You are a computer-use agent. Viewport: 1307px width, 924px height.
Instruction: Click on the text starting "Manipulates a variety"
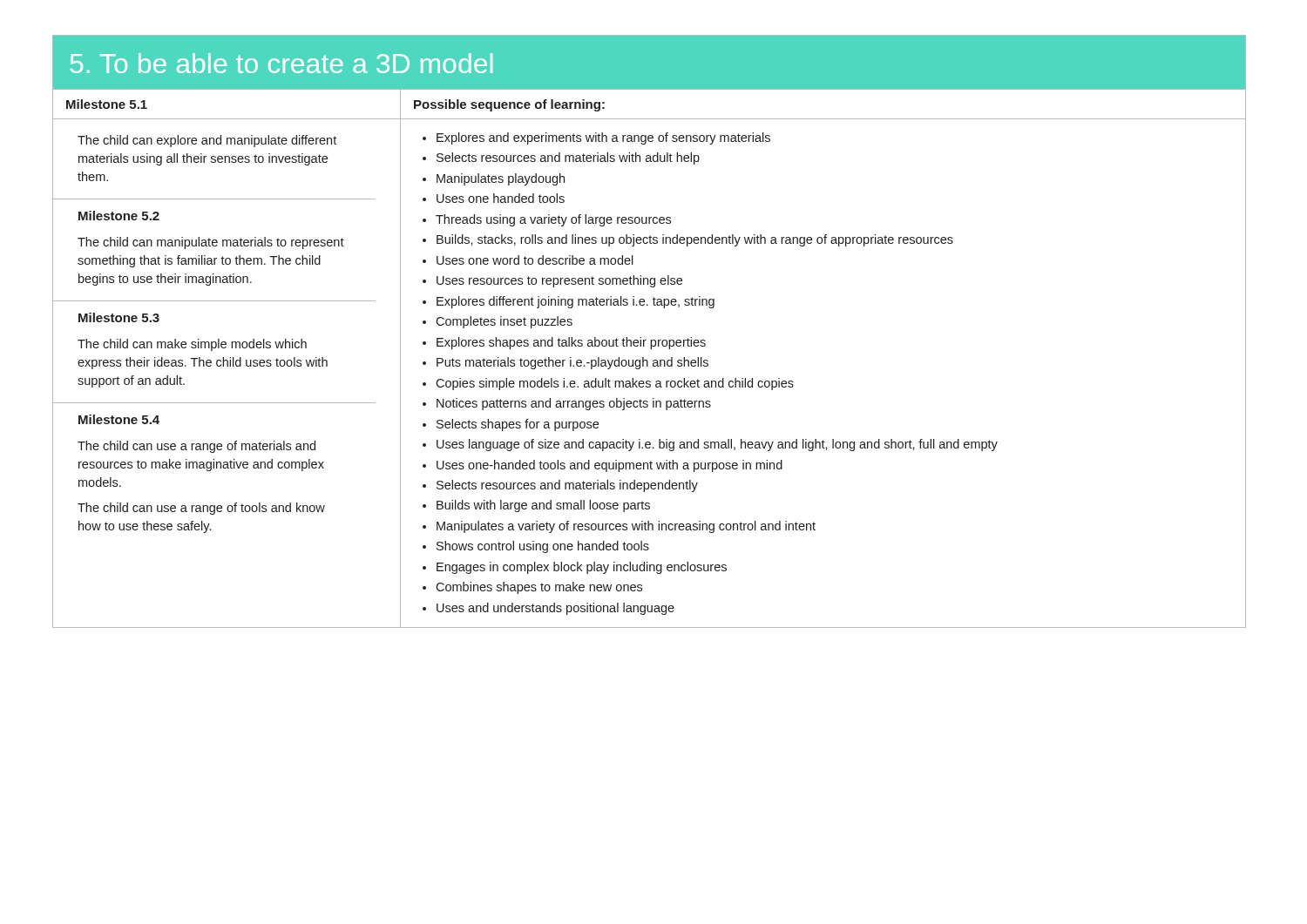click(x=626, y=526)
